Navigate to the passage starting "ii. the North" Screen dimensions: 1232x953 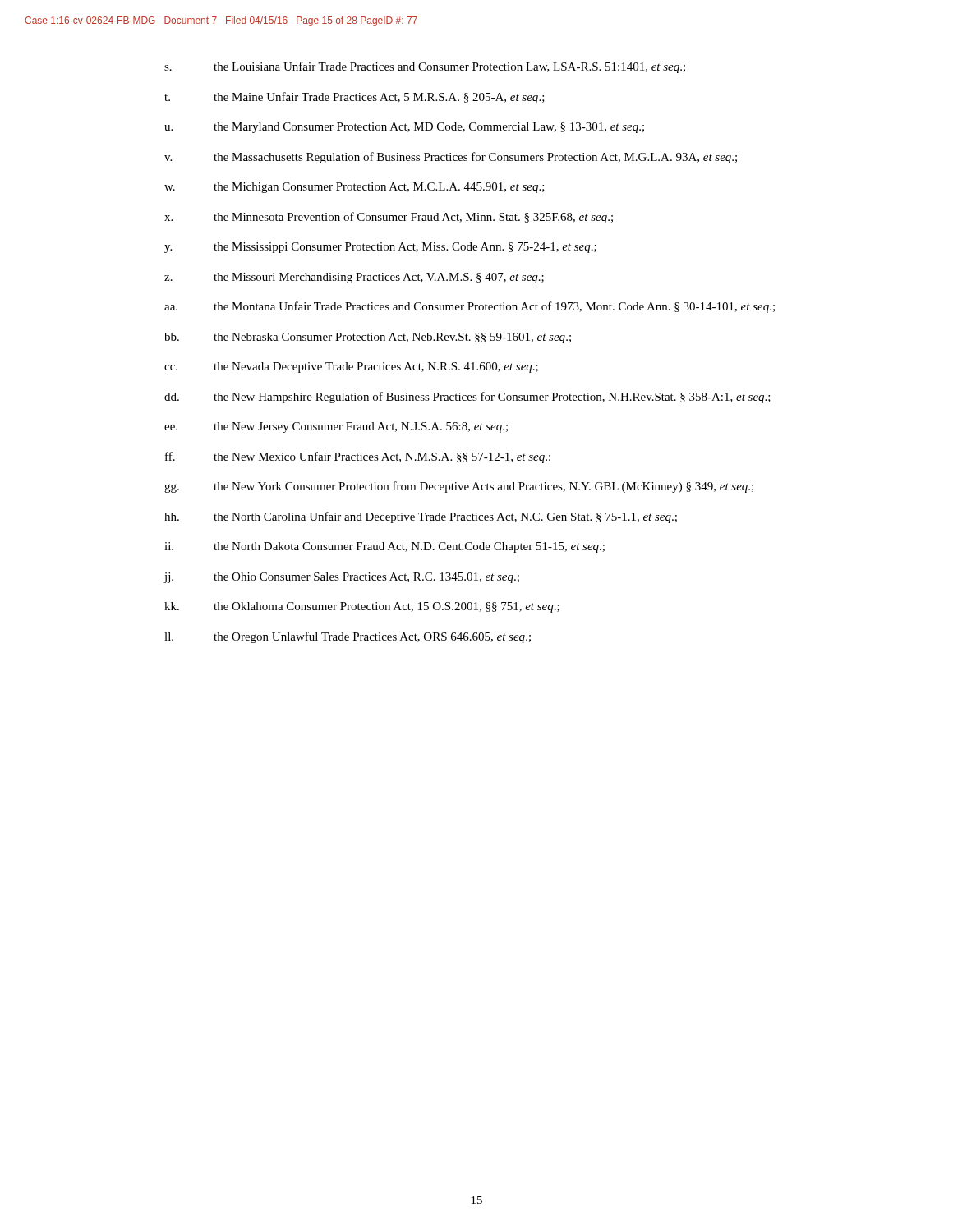pos(518,546)
